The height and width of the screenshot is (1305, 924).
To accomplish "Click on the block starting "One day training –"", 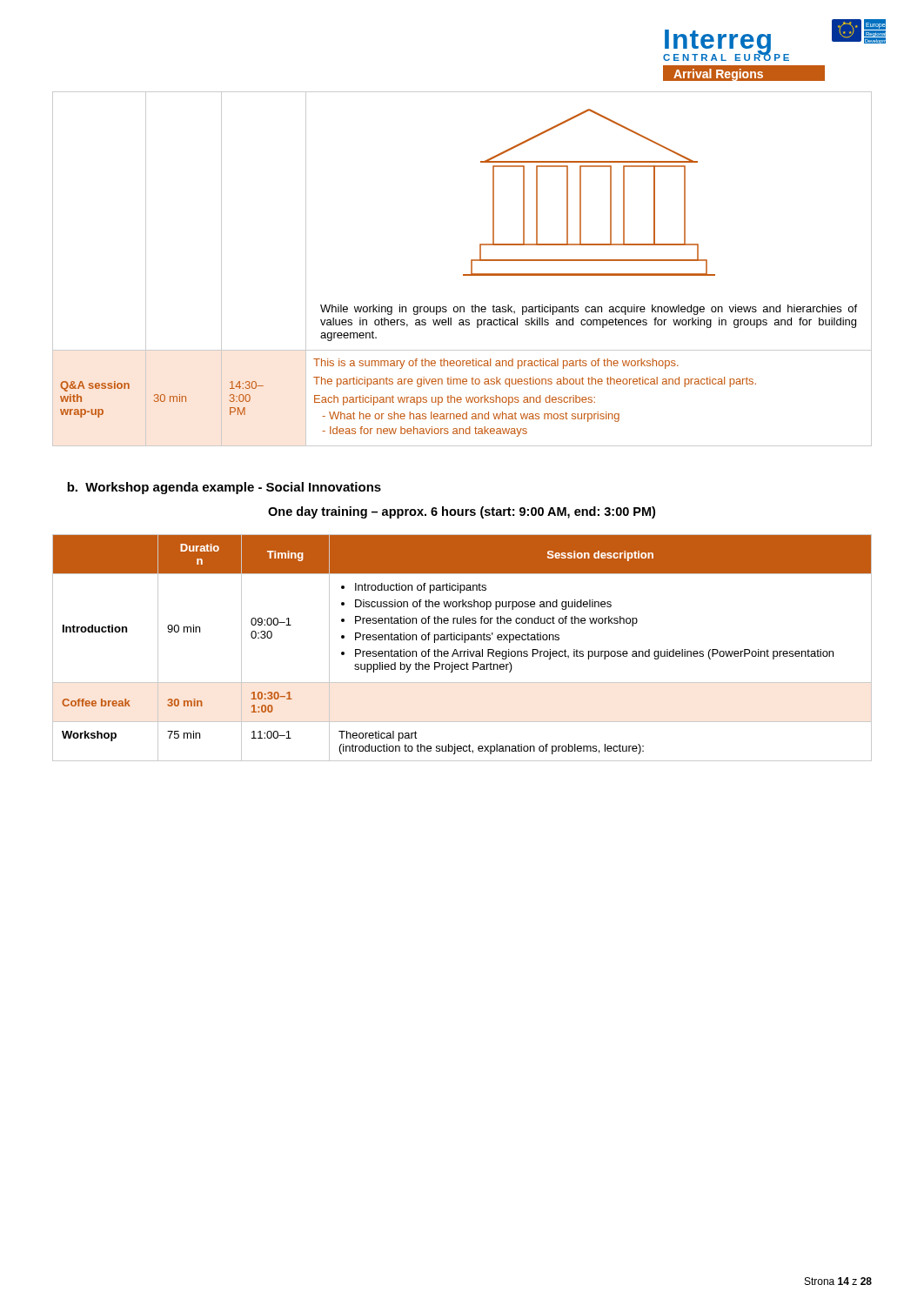I will click(462, 512).
